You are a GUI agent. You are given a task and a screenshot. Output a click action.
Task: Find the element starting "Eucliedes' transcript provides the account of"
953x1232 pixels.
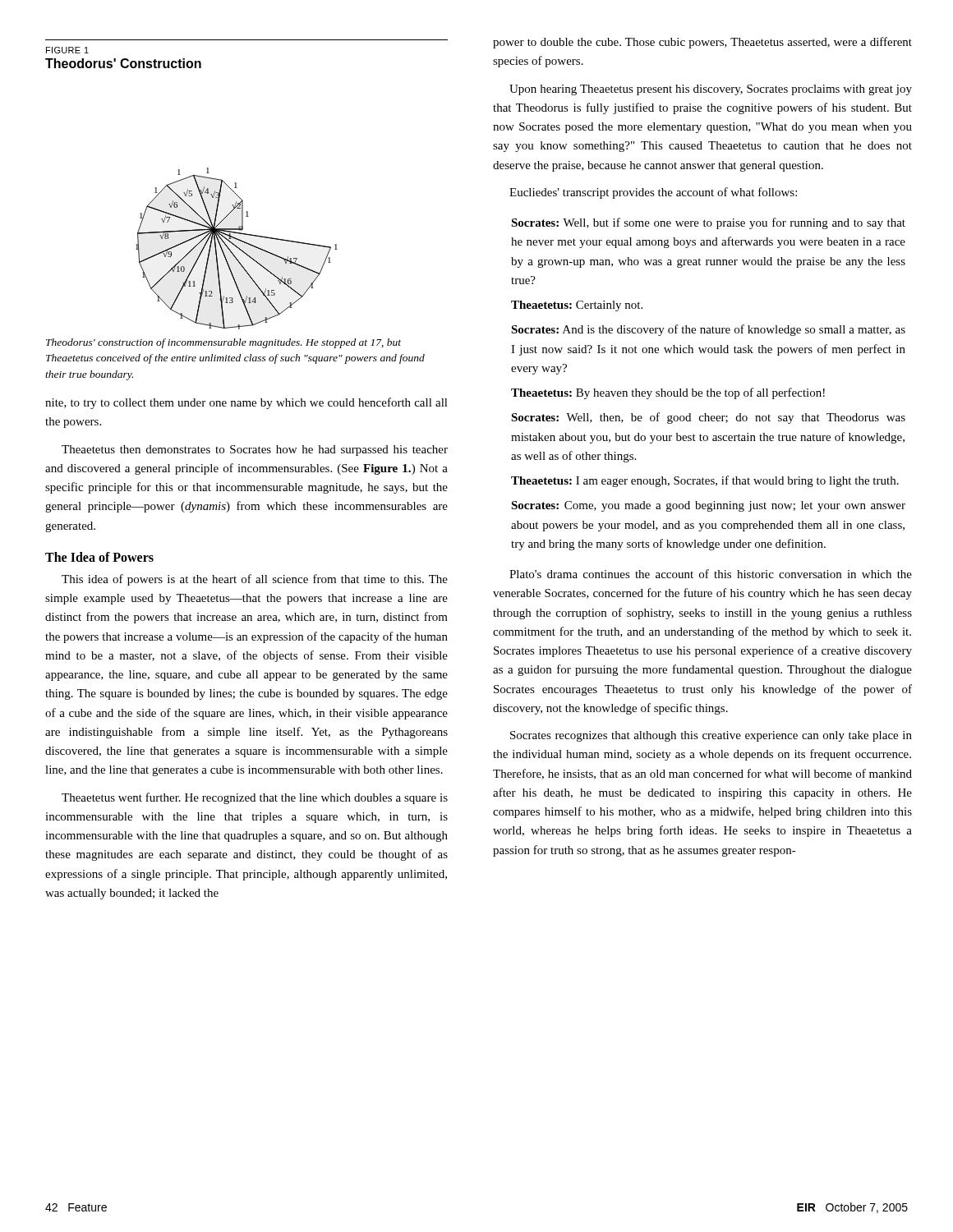(x=654, y=192)
